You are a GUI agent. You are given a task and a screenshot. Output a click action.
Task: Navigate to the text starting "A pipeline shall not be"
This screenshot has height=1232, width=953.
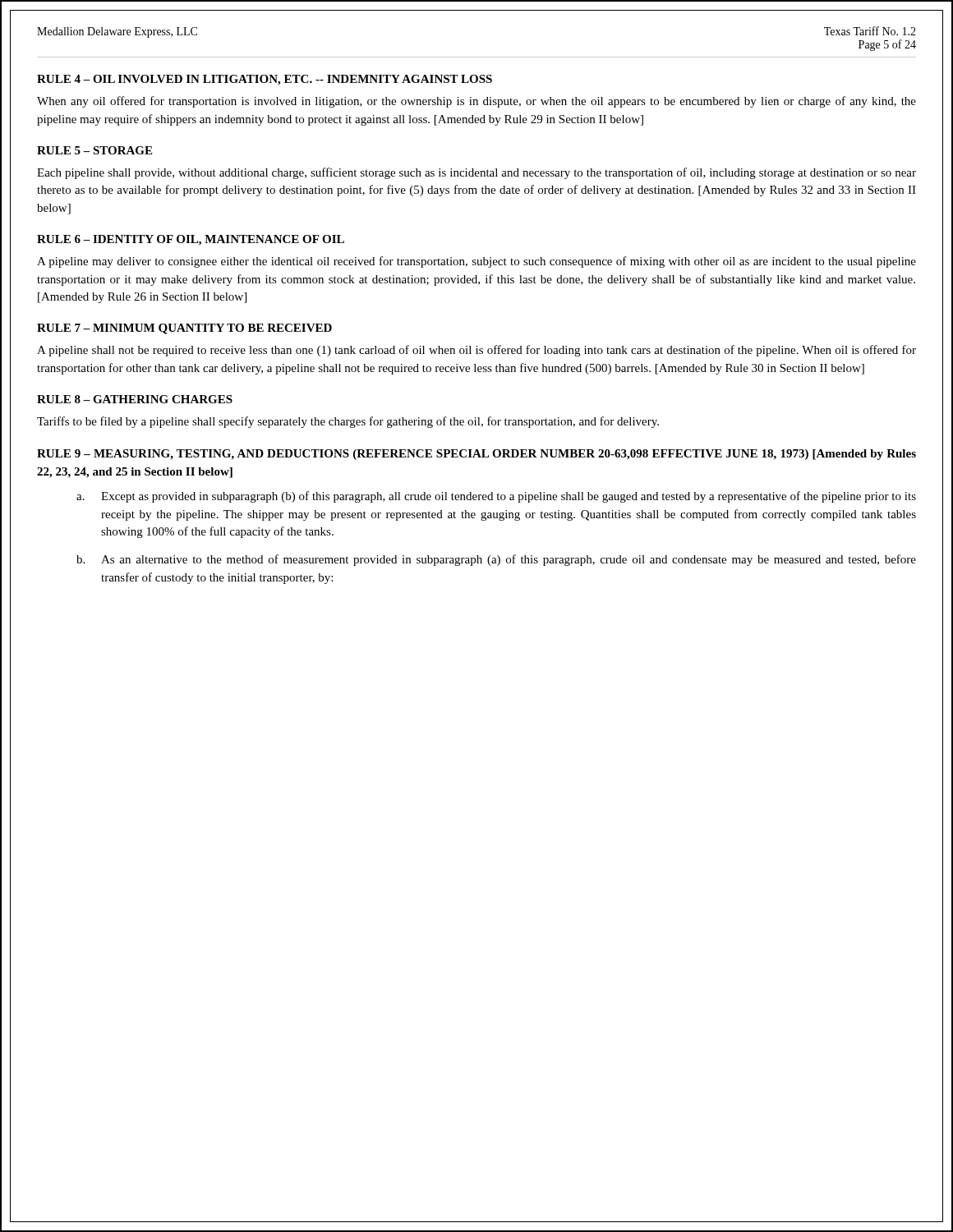476,359
